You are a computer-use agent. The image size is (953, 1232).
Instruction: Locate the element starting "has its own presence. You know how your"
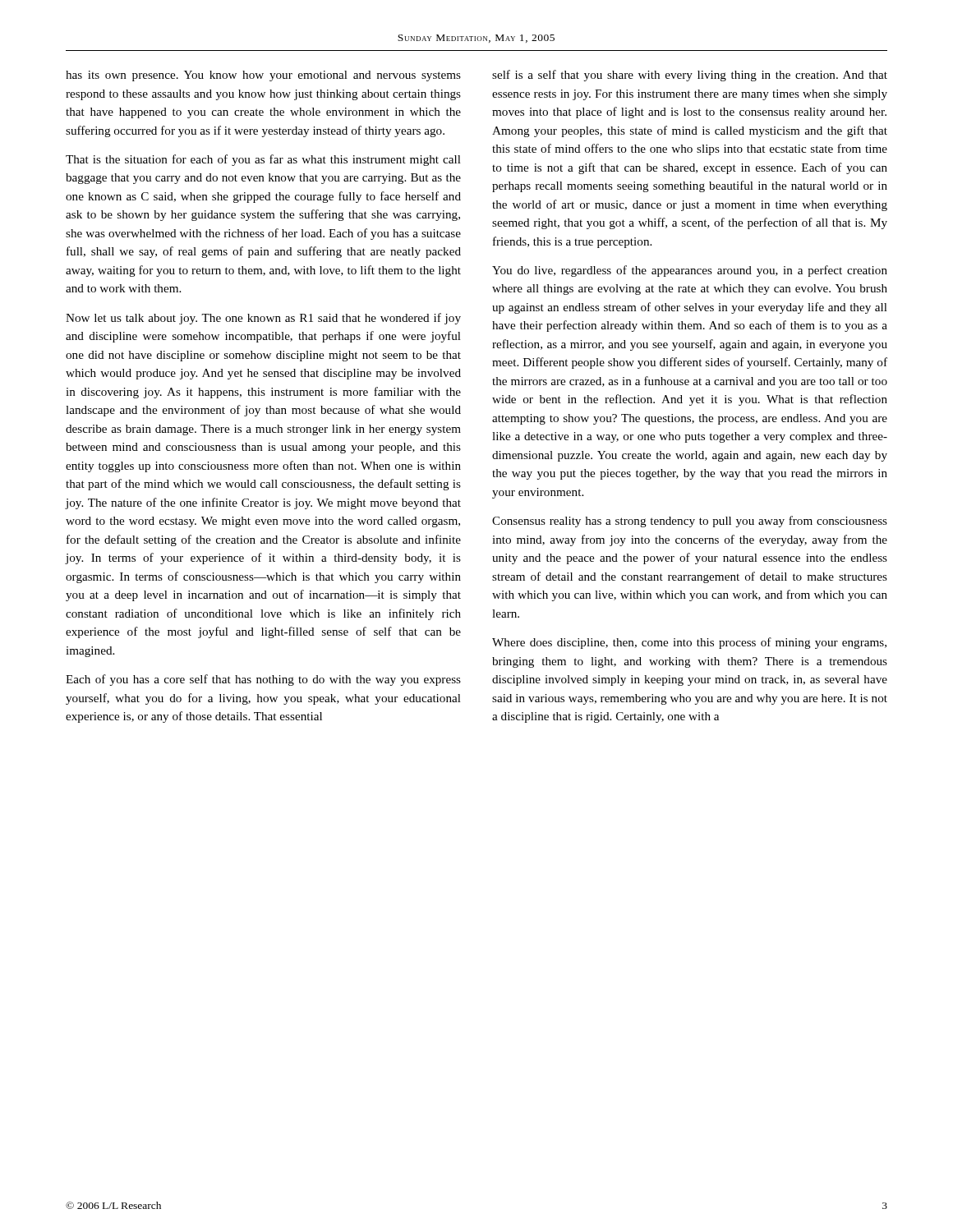pos(263,103)
